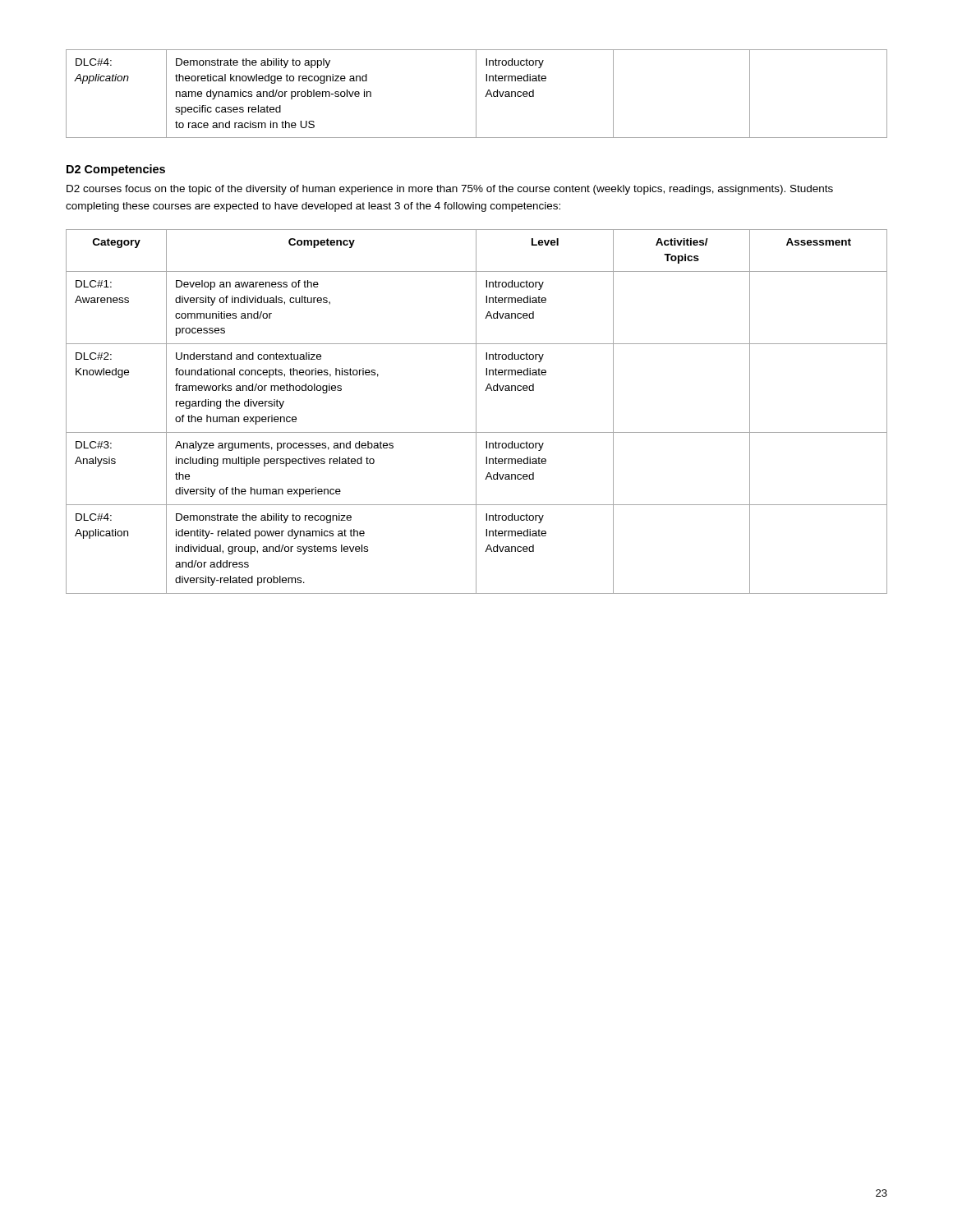
Task: Point to the text block starting "D2 courses focus"
Action: [x=450, y=197]
